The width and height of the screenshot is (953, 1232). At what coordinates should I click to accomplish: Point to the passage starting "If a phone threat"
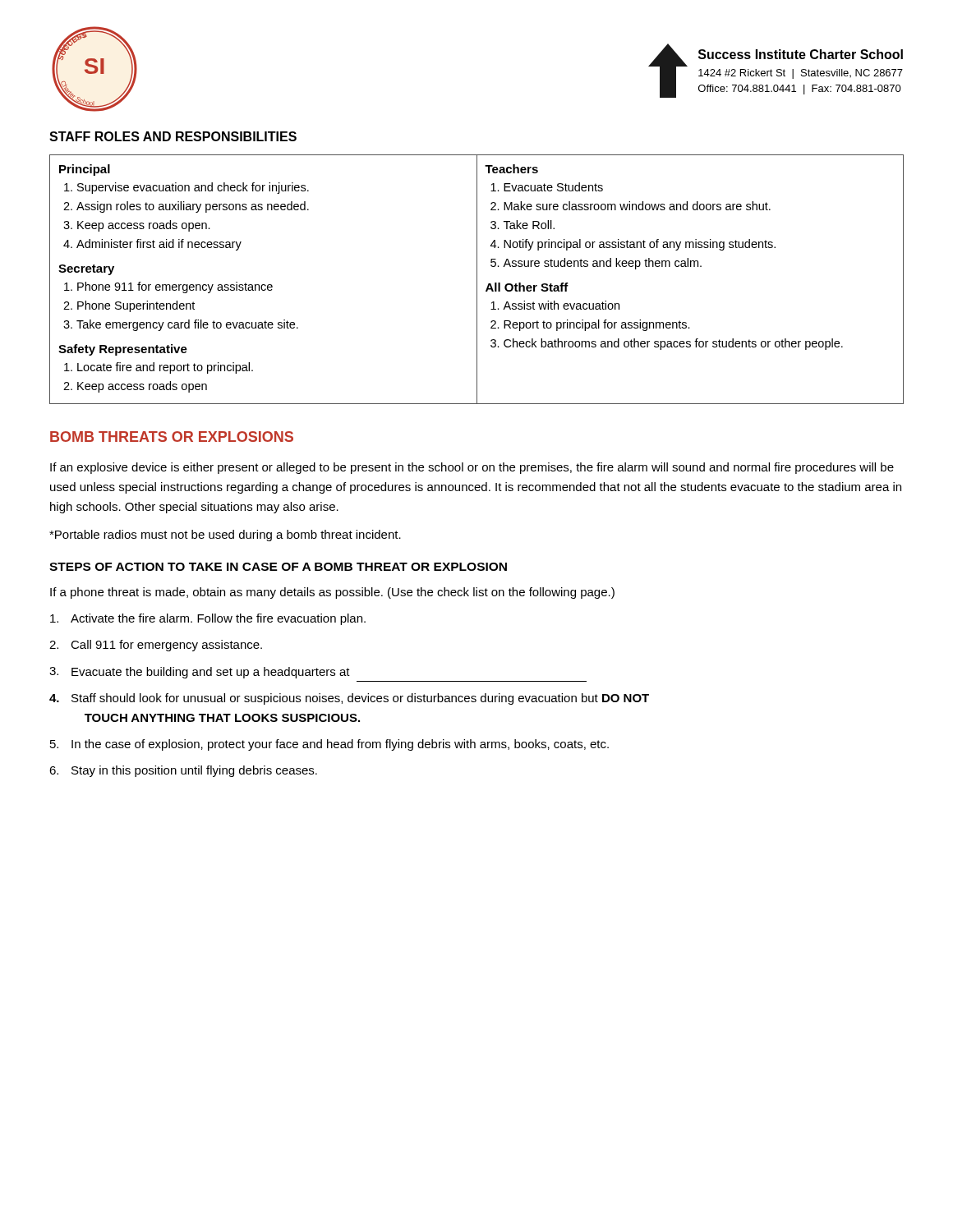coord(332,592)
